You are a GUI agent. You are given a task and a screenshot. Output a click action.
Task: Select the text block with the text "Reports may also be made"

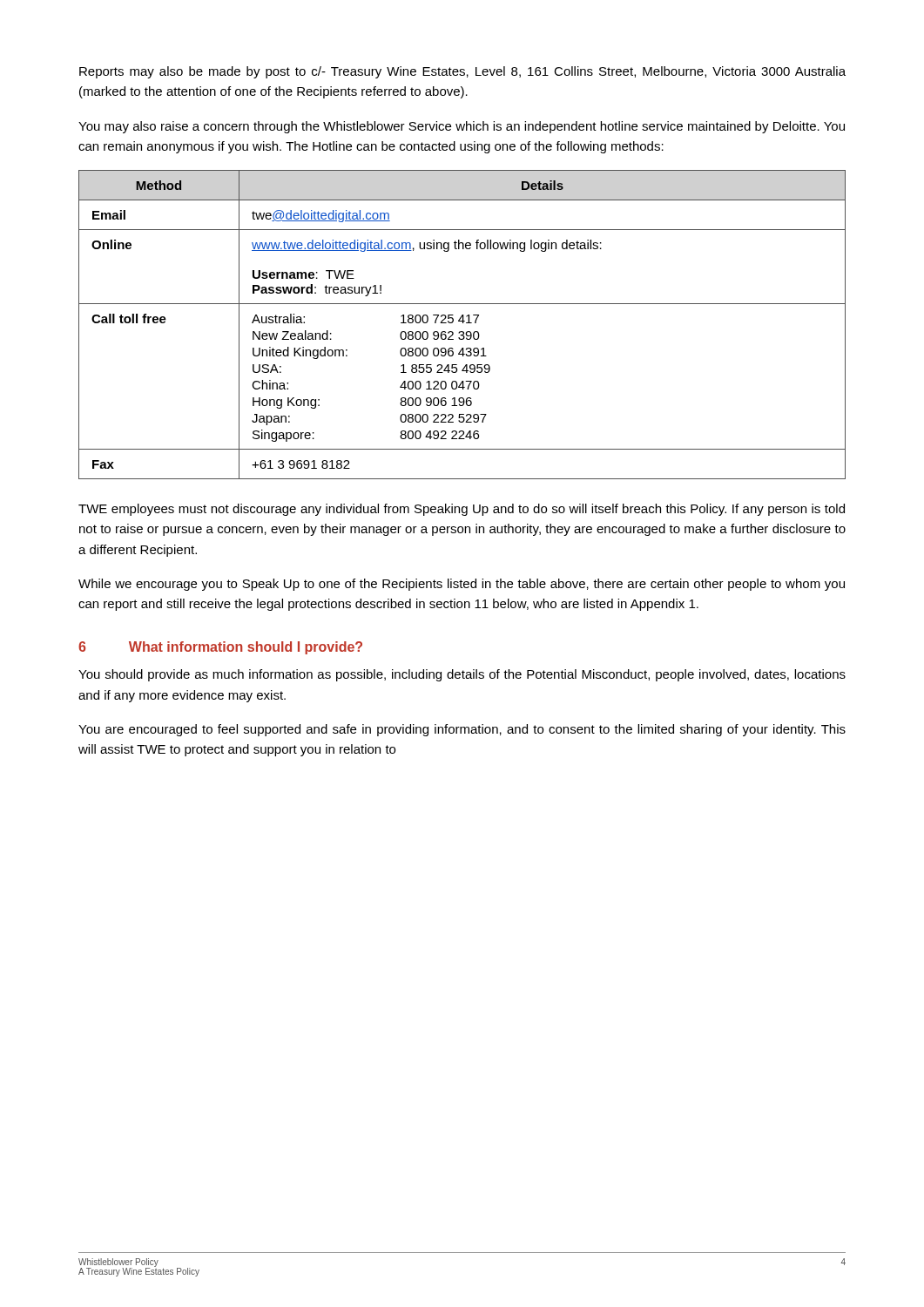point(462,81)
